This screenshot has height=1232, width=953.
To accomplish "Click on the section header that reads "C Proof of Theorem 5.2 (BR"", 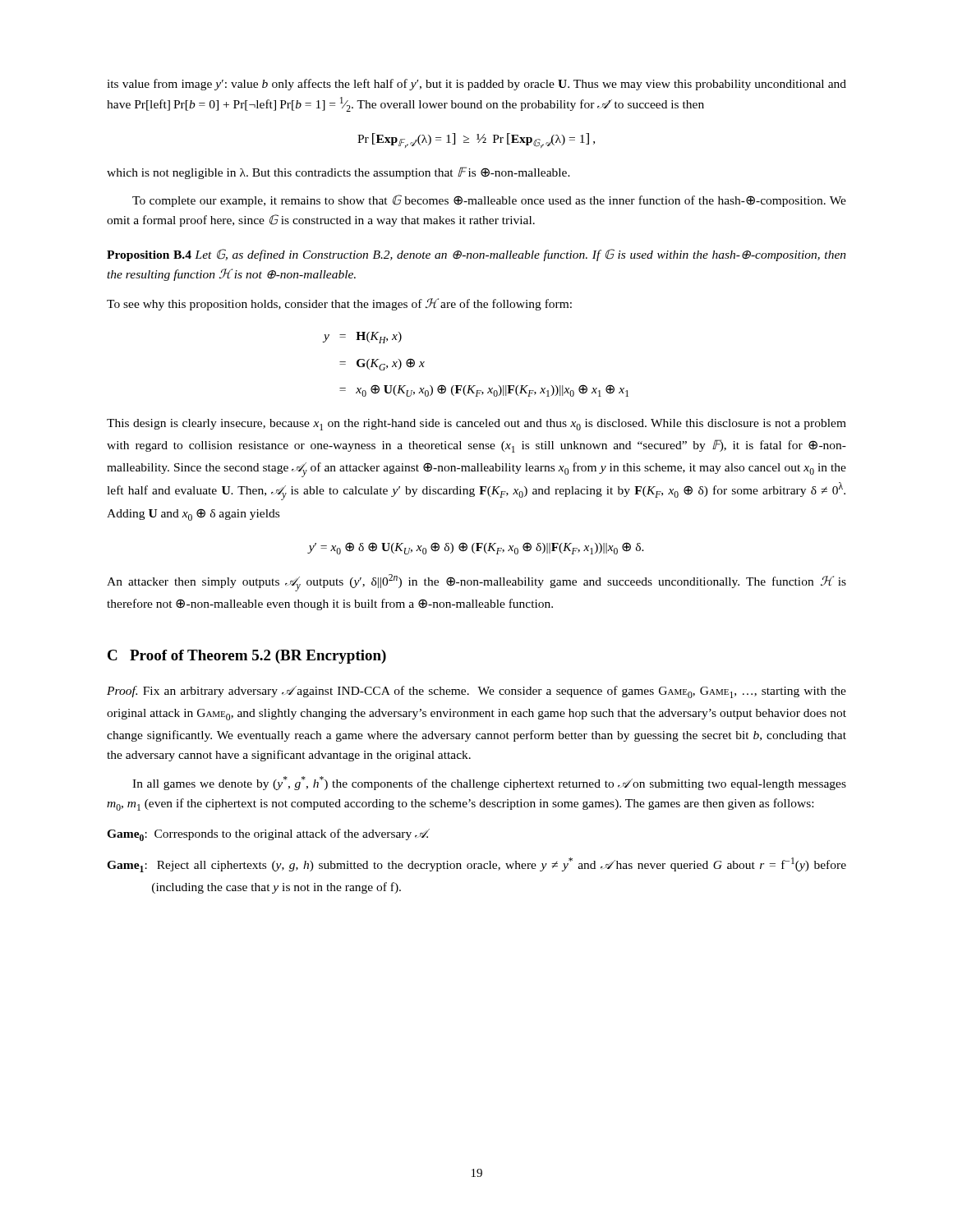I will coord(247,657).
